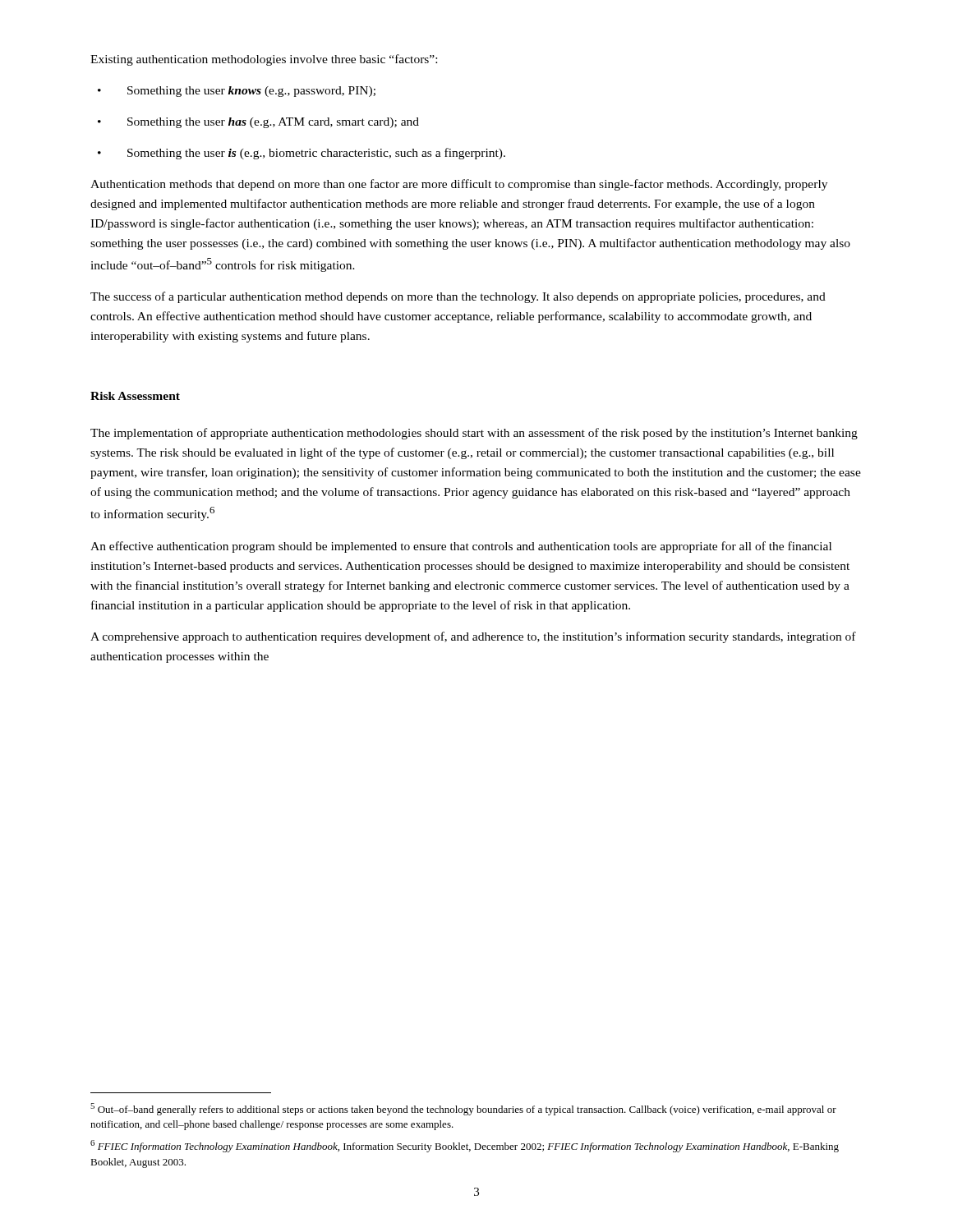Navigate to the text block starting "An effective authentication program"

pos(470,575)
